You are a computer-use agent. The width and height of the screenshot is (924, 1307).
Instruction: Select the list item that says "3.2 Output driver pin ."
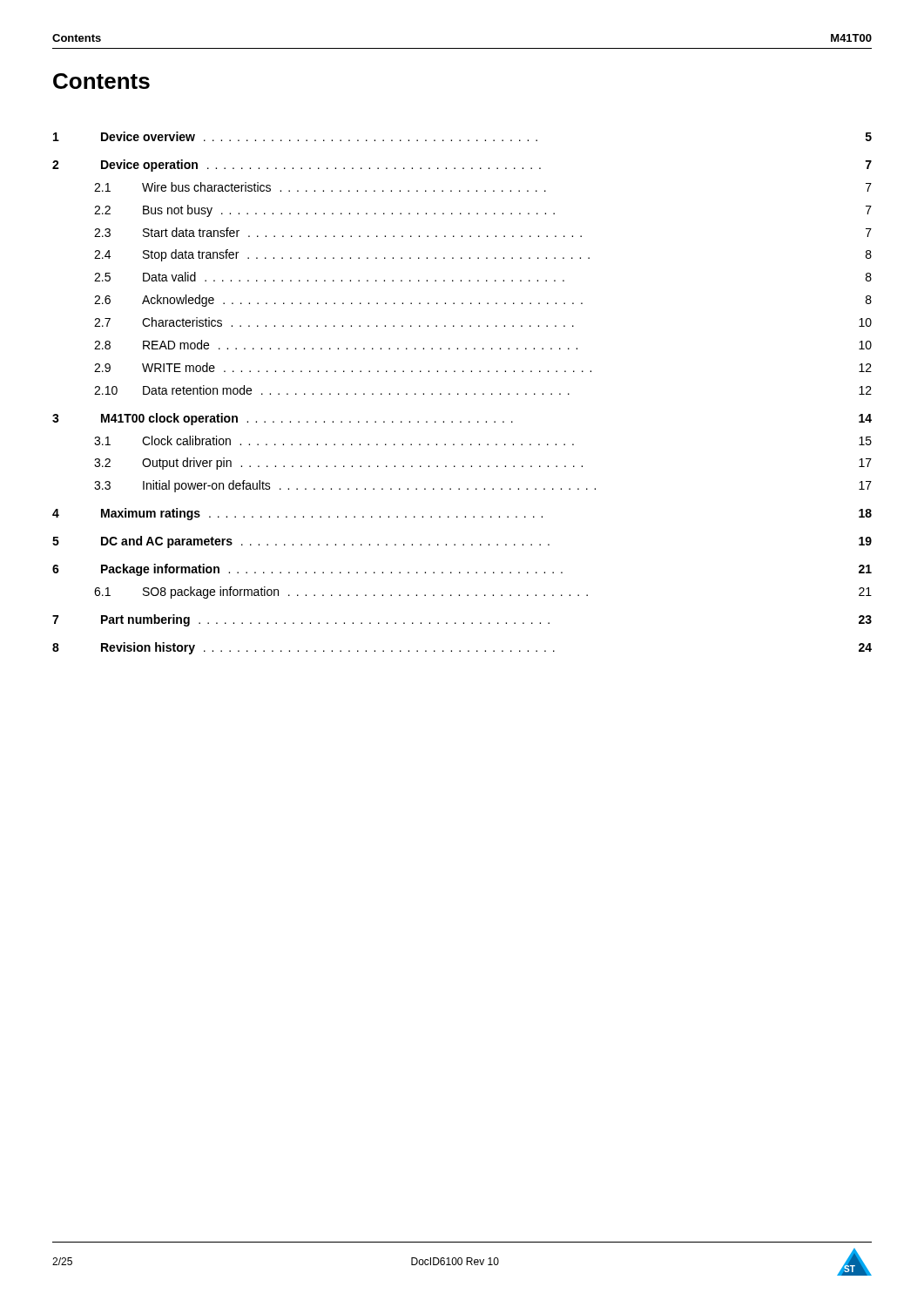pyautogui.click(x=462, y=464)
